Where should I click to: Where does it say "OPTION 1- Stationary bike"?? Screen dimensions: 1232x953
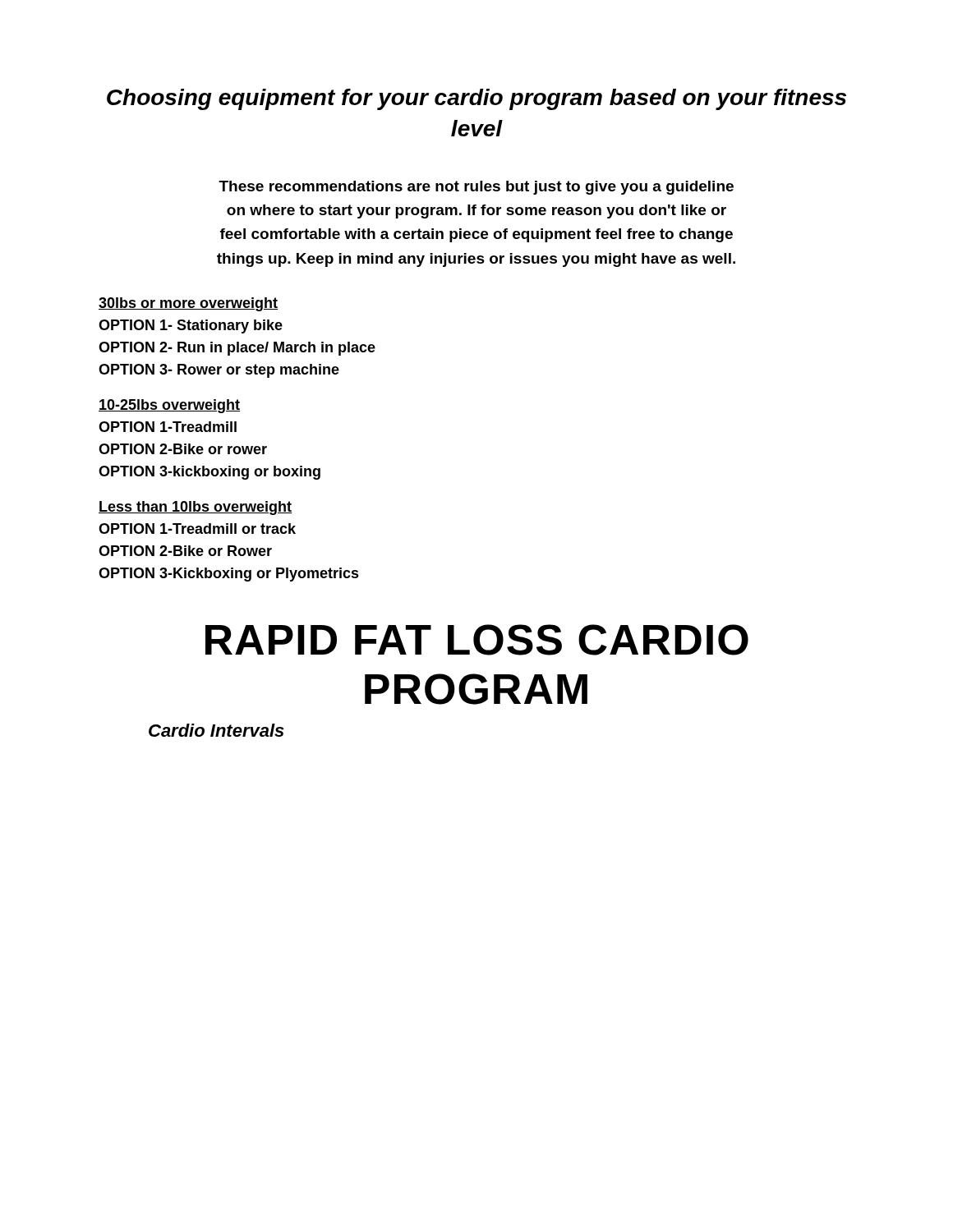pos(191,326)
